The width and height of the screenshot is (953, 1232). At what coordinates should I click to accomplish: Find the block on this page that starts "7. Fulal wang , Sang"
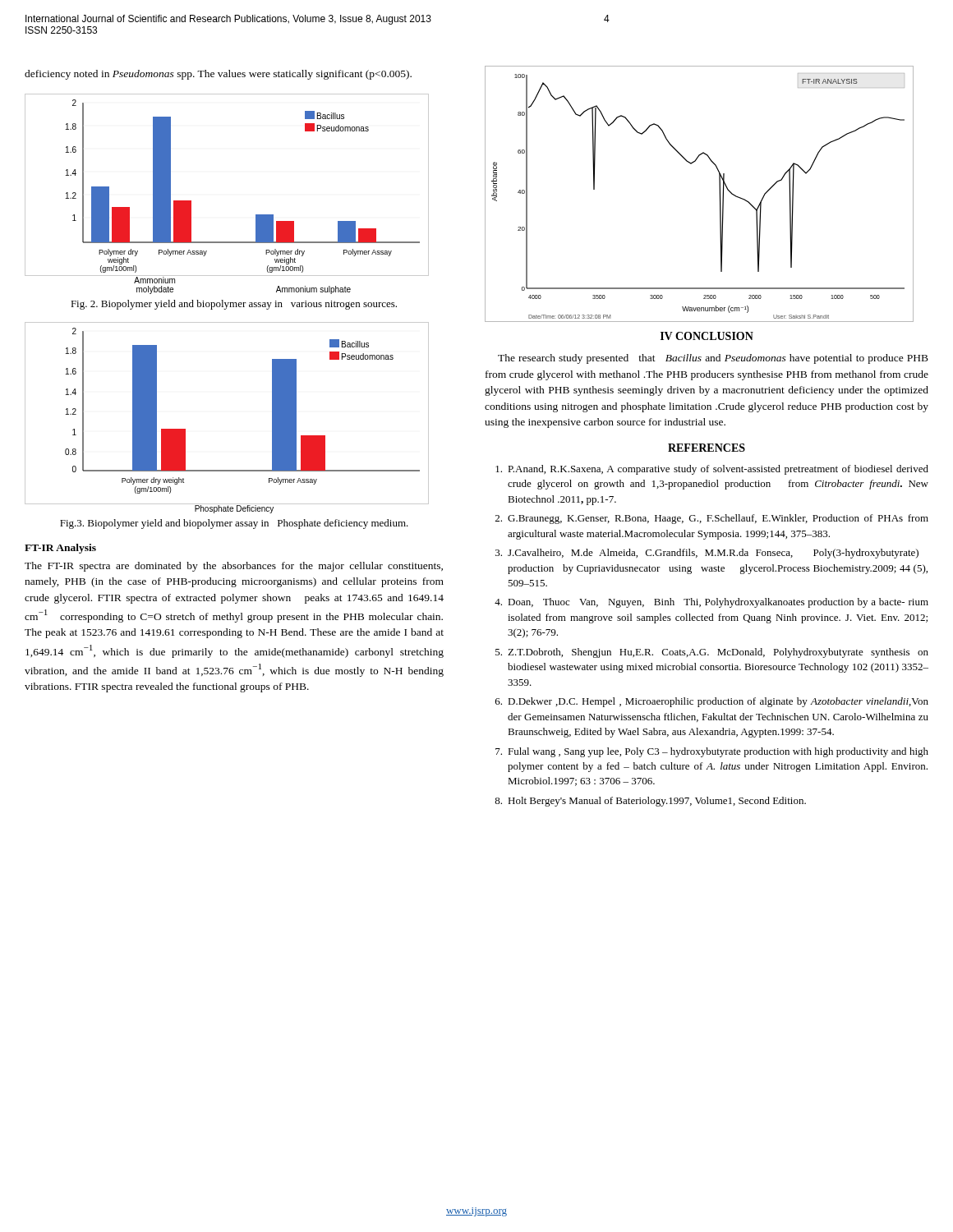pos(707,766)
